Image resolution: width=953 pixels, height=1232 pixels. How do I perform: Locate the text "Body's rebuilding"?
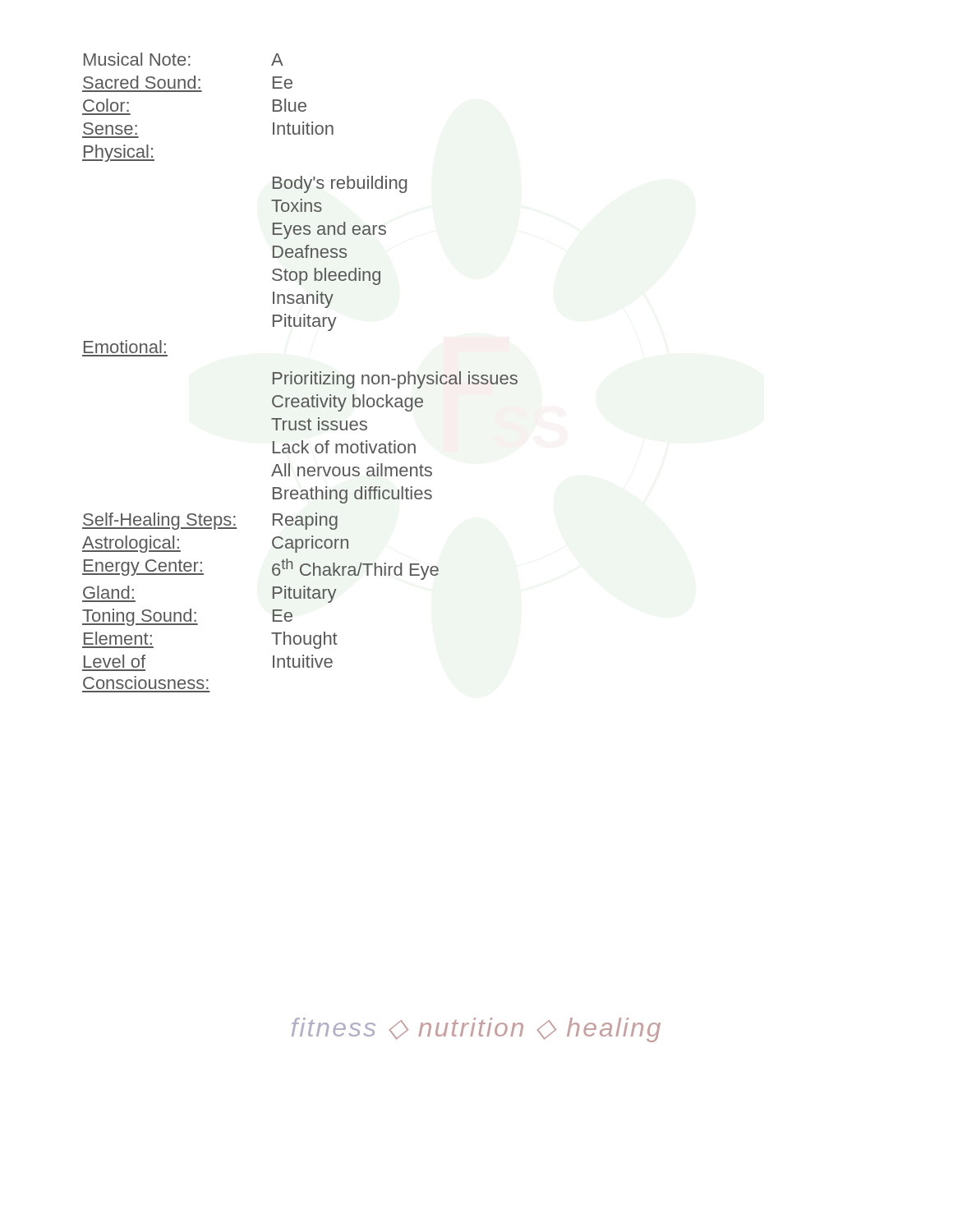tap(340, 183)
